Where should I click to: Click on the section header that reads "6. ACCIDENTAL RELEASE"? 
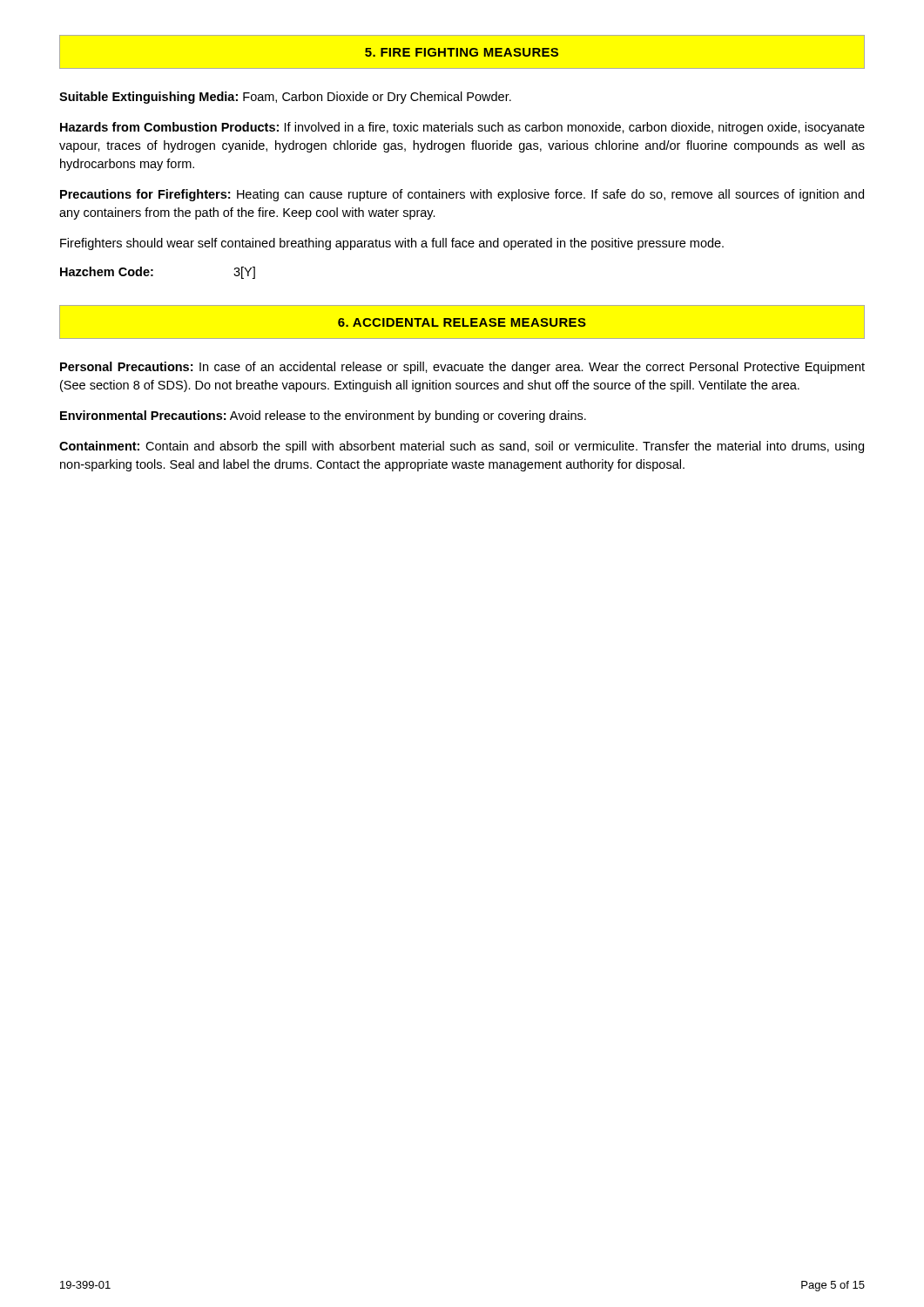462,322
